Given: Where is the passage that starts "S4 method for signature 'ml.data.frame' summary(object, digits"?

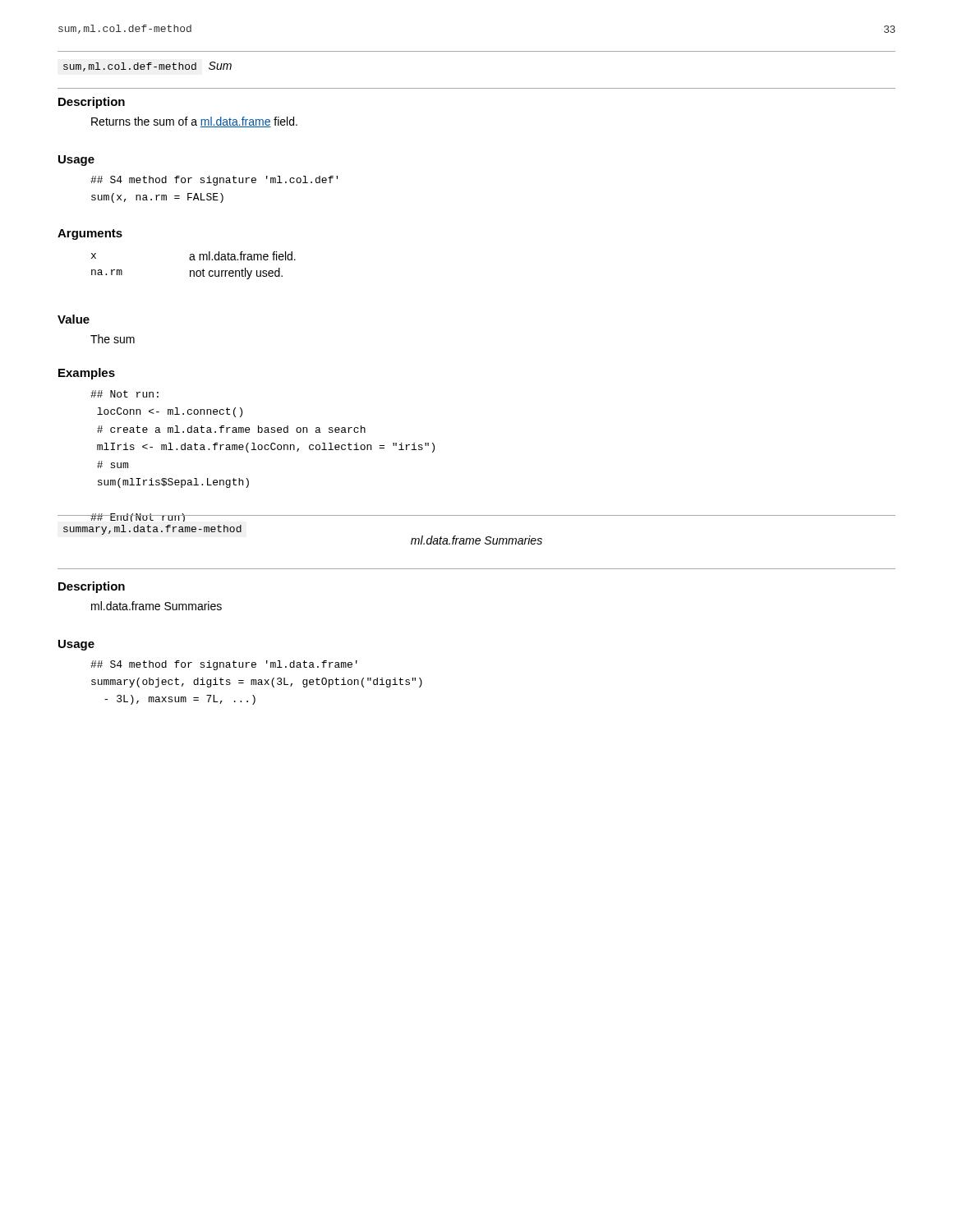Looking at the screenshot, I should pos(257,682).
